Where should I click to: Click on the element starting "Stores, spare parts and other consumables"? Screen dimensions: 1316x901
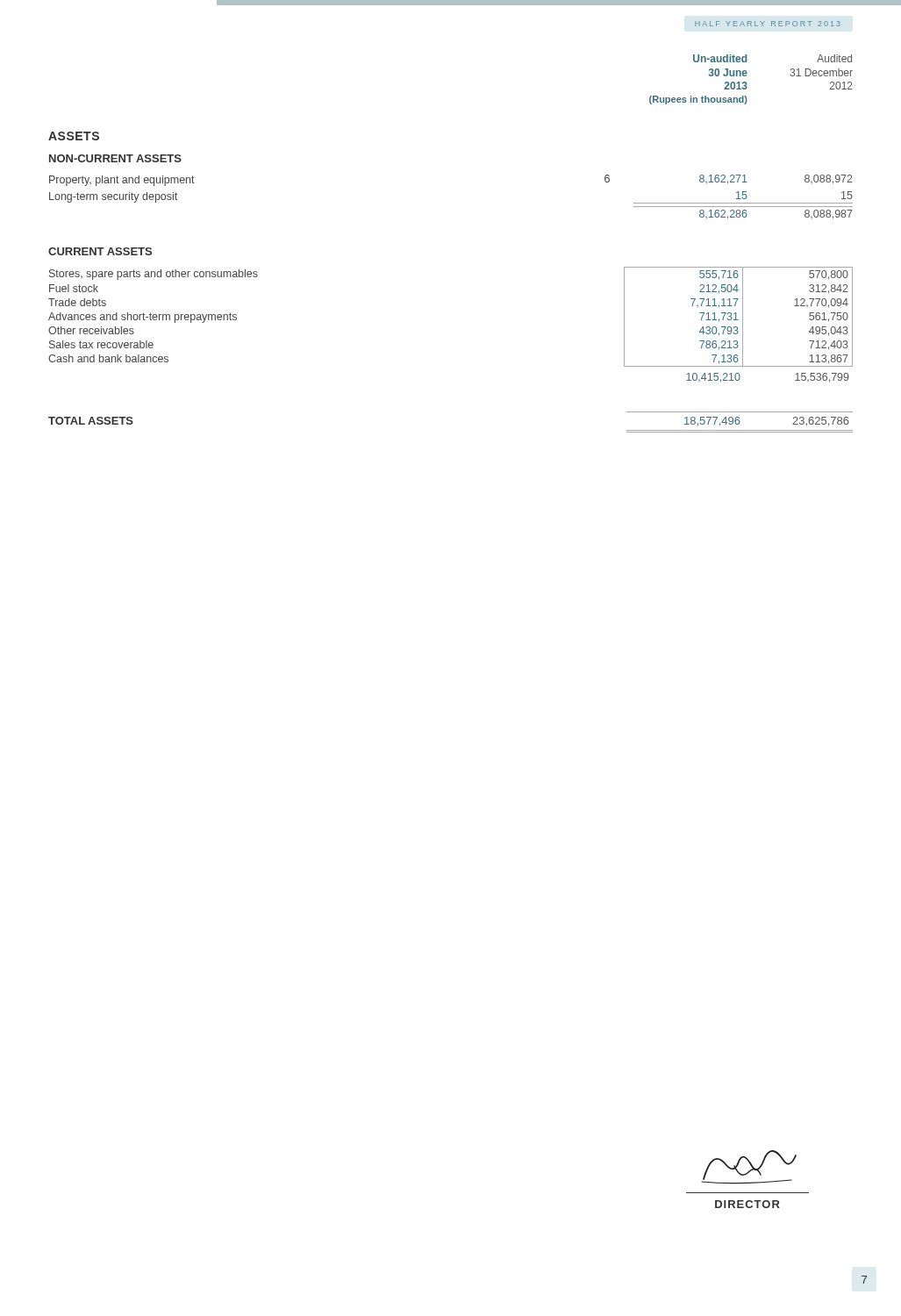click(x=153, y=274)
